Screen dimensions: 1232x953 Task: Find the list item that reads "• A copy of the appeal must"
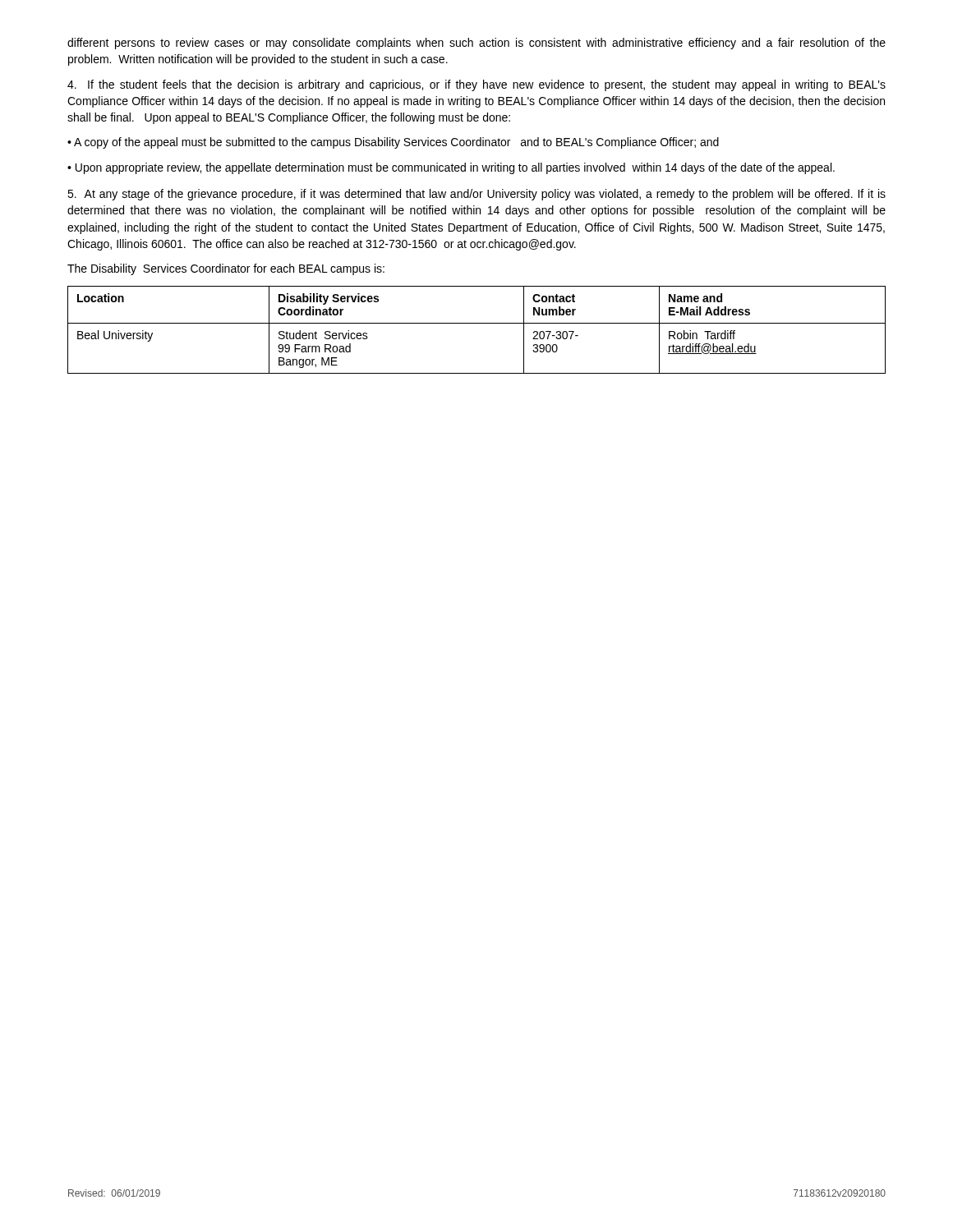click(393, 142)
